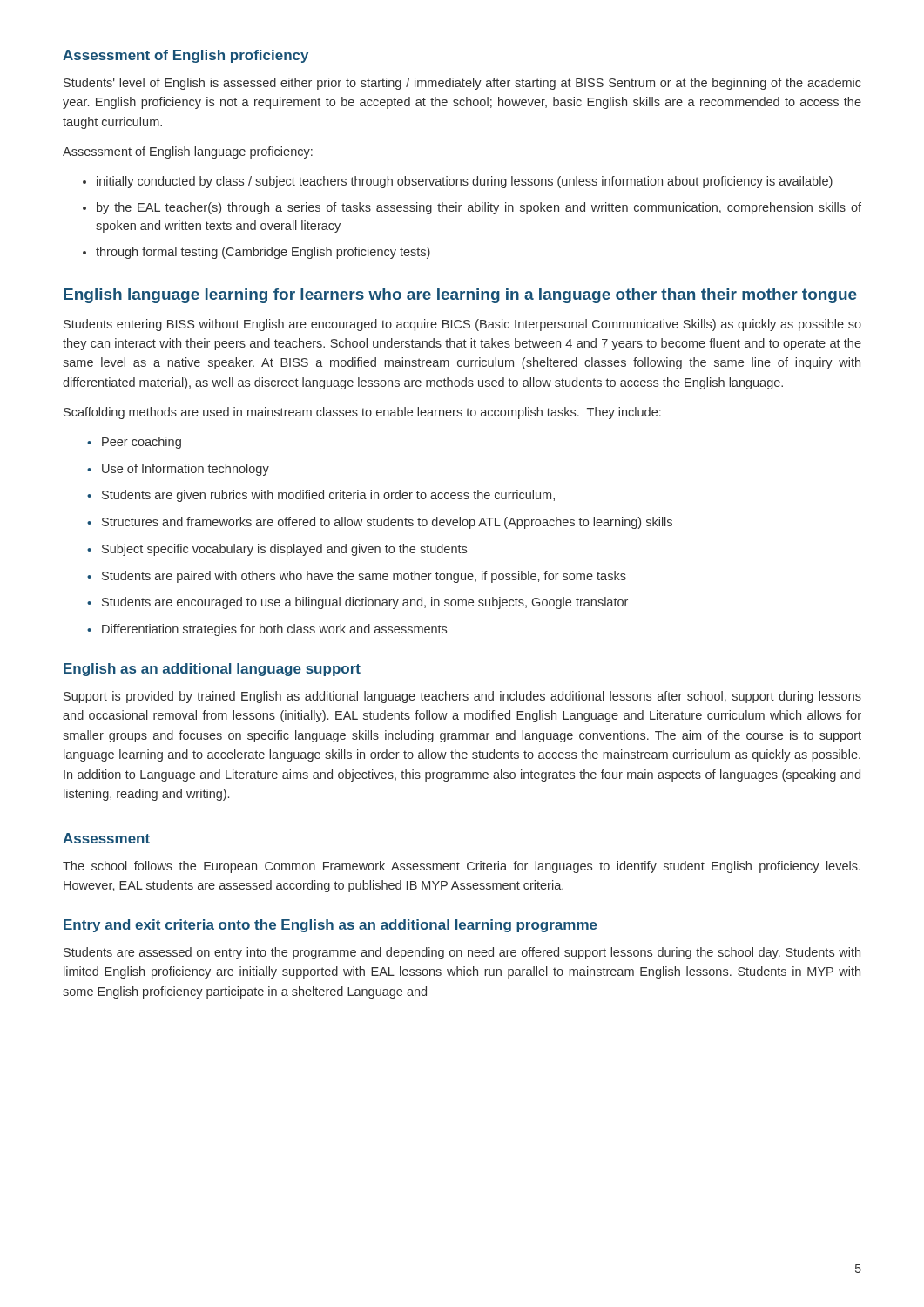This screenshot has height=1307, width=924.
Task: Locate the block starting "Subject specific vocabulary"
Action: pyautogui.click(x=284, y=549)
